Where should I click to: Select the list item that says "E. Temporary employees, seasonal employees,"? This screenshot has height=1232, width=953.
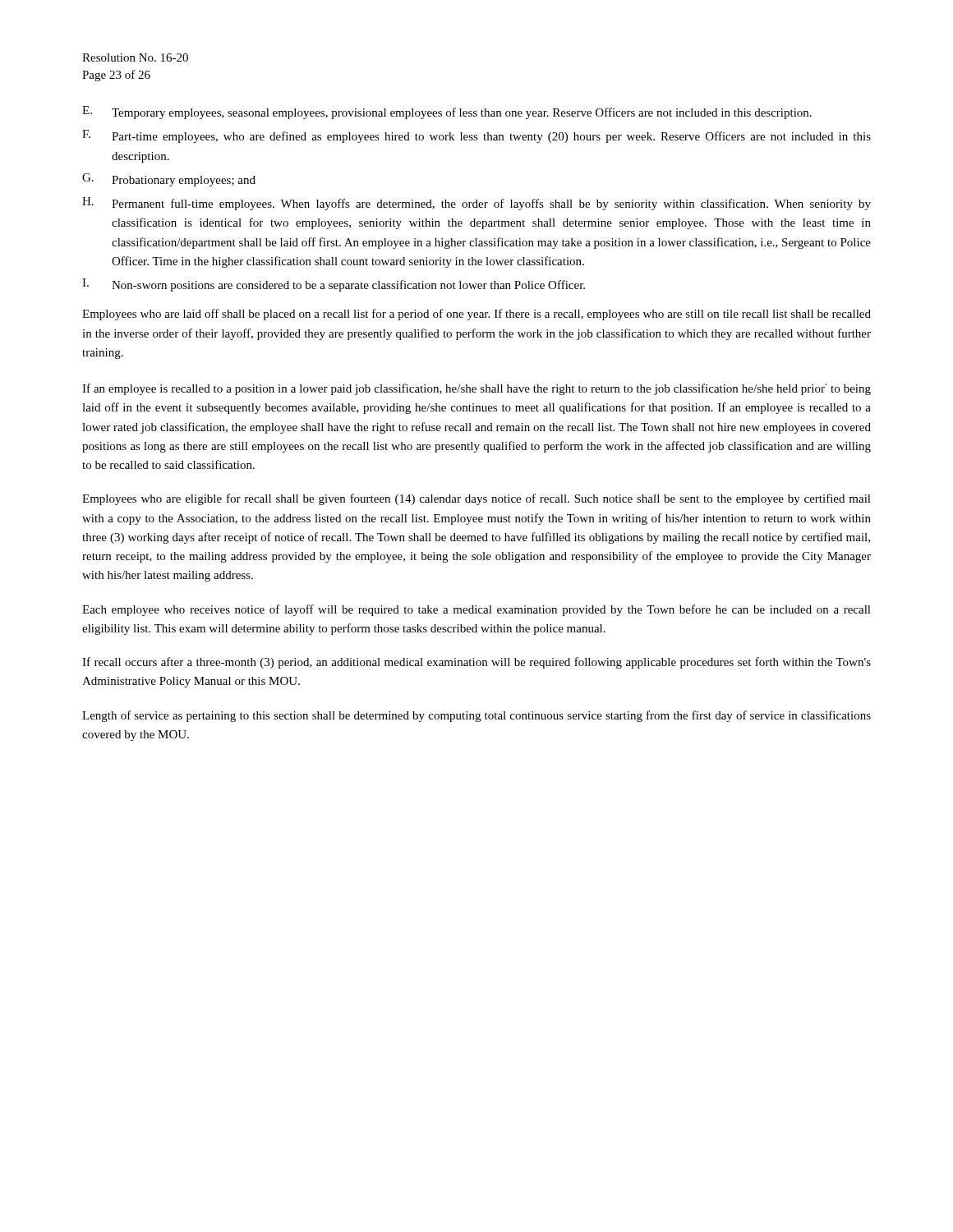click(x=476, y=113)
